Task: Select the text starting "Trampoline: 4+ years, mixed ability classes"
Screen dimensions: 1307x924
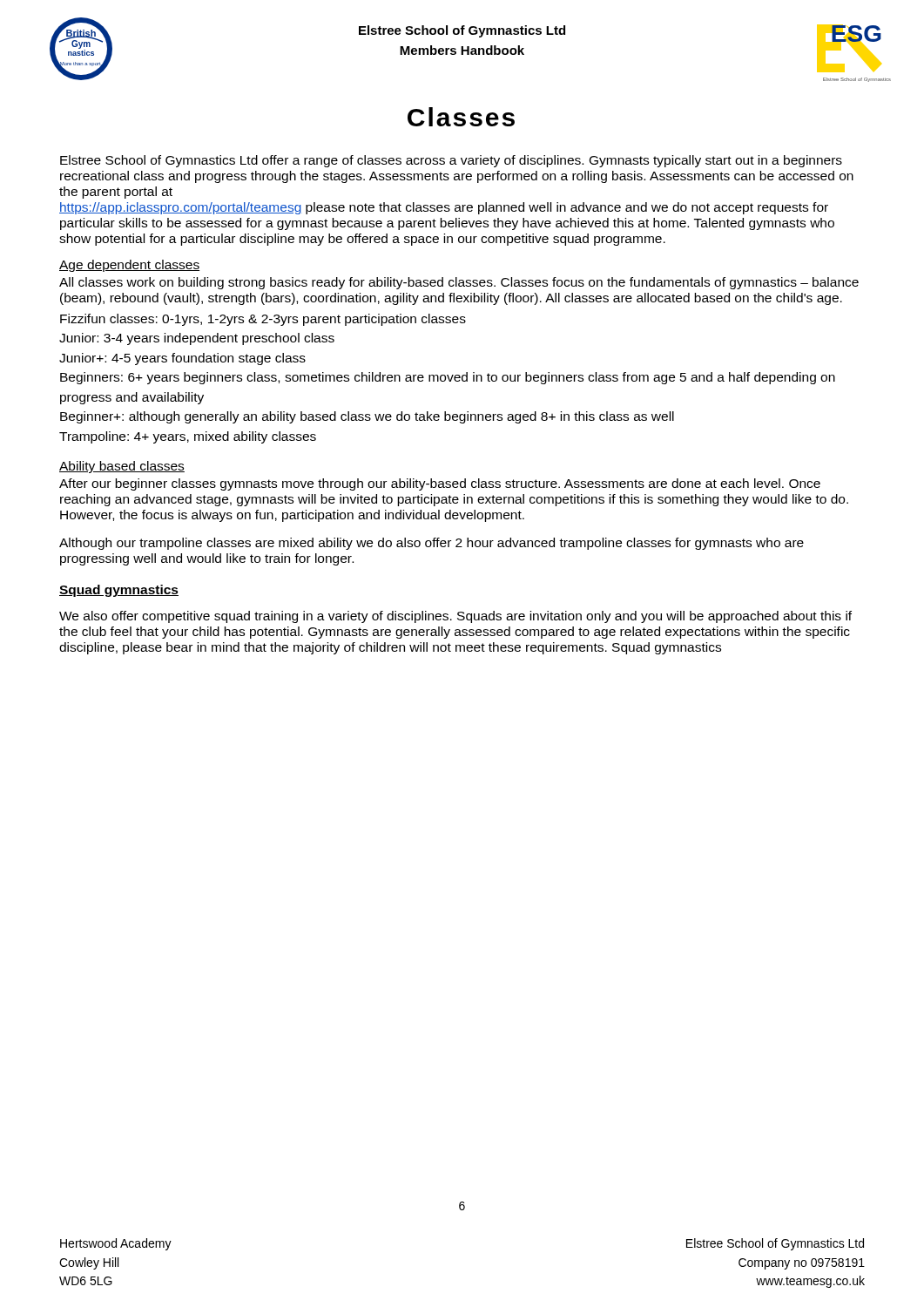Action: pyautogui.click(x=188, y=436)
